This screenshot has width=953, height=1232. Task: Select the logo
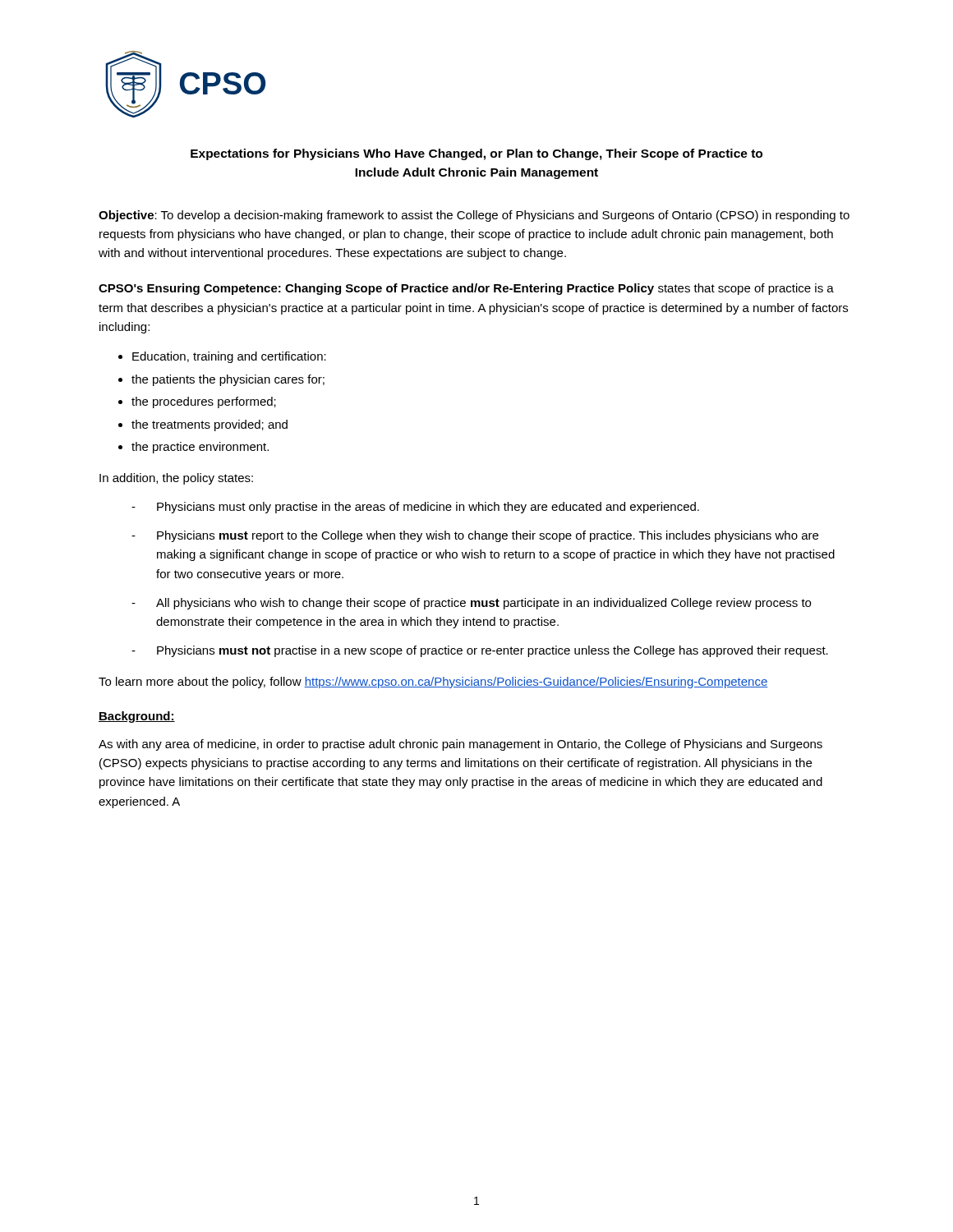pos(476,84)
